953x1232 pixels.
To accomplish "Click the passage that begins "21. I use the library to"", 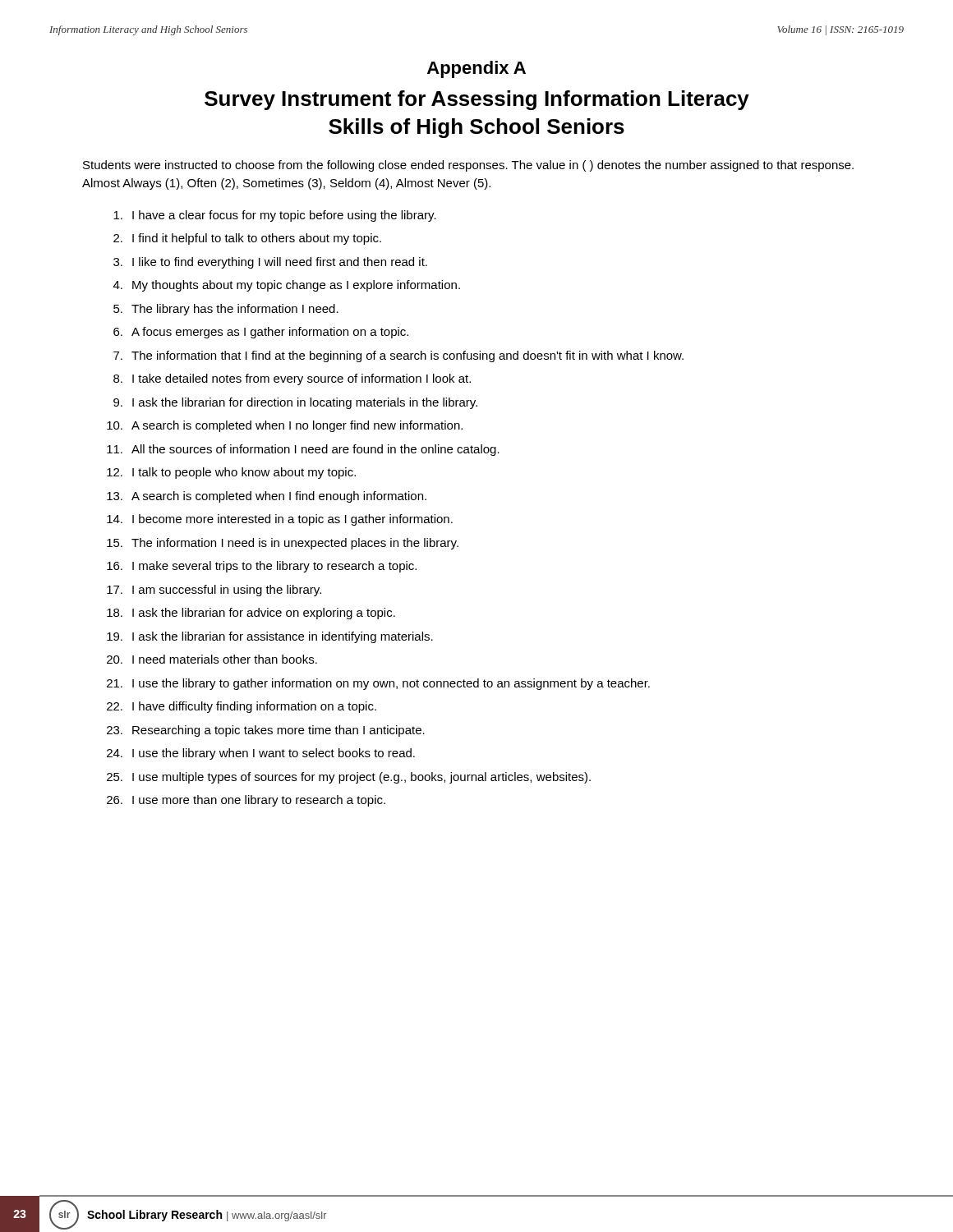I will click(x=476, y=683).
